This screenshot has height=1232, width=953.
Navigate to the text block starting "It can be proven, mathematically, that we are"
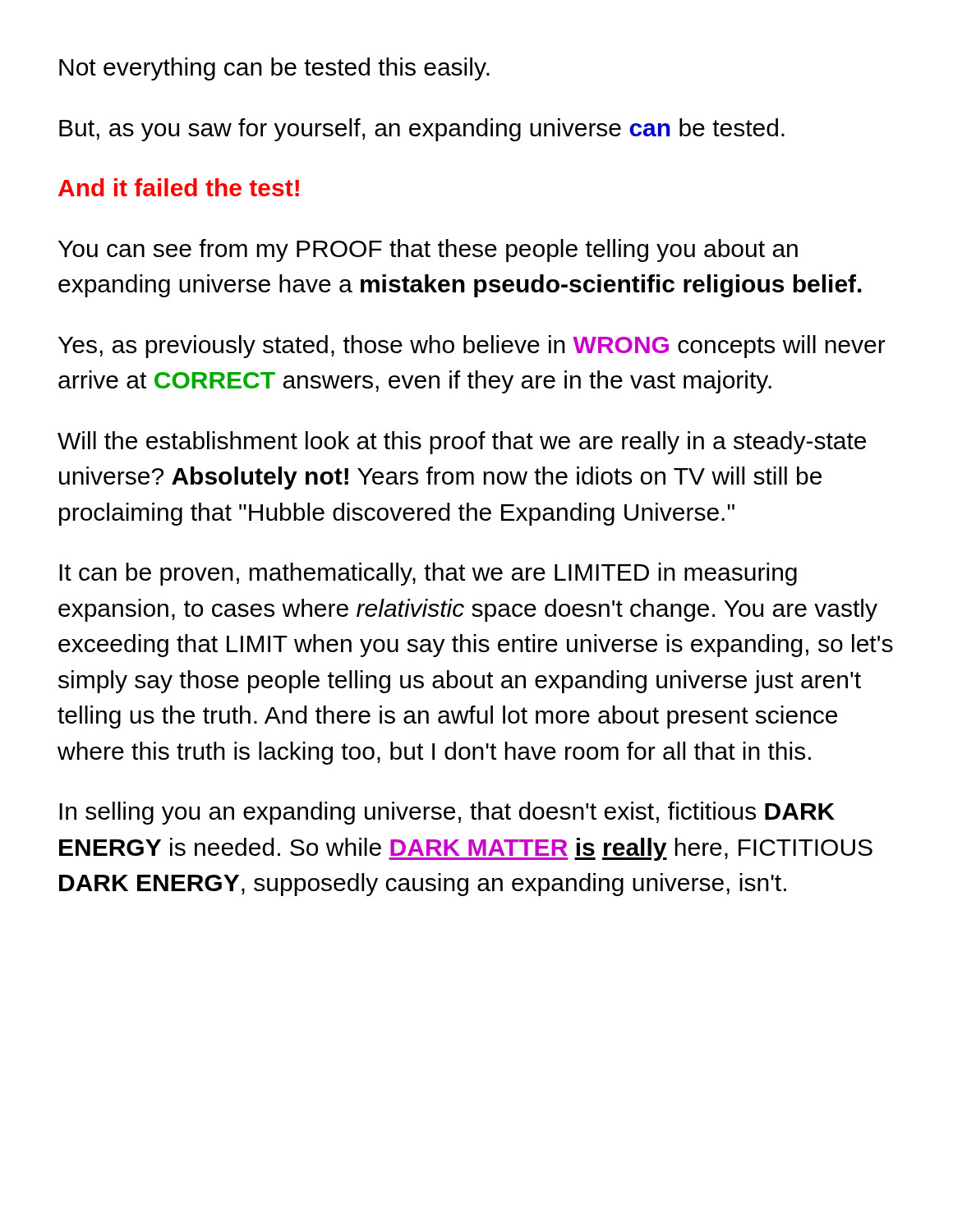[x=475, y=661]
